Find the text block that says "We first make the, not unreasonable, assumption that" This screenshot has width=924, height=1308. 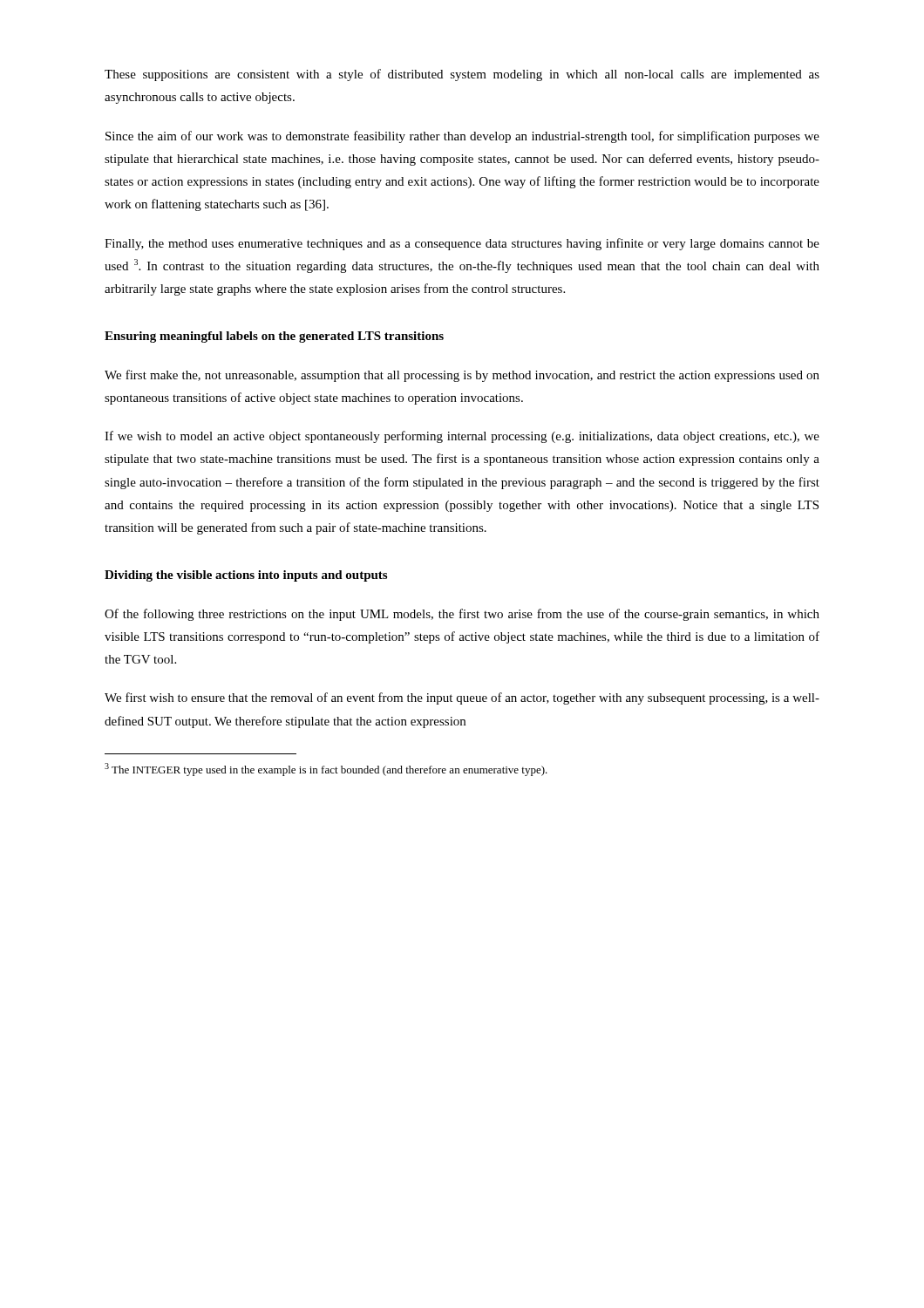point(462,386)
